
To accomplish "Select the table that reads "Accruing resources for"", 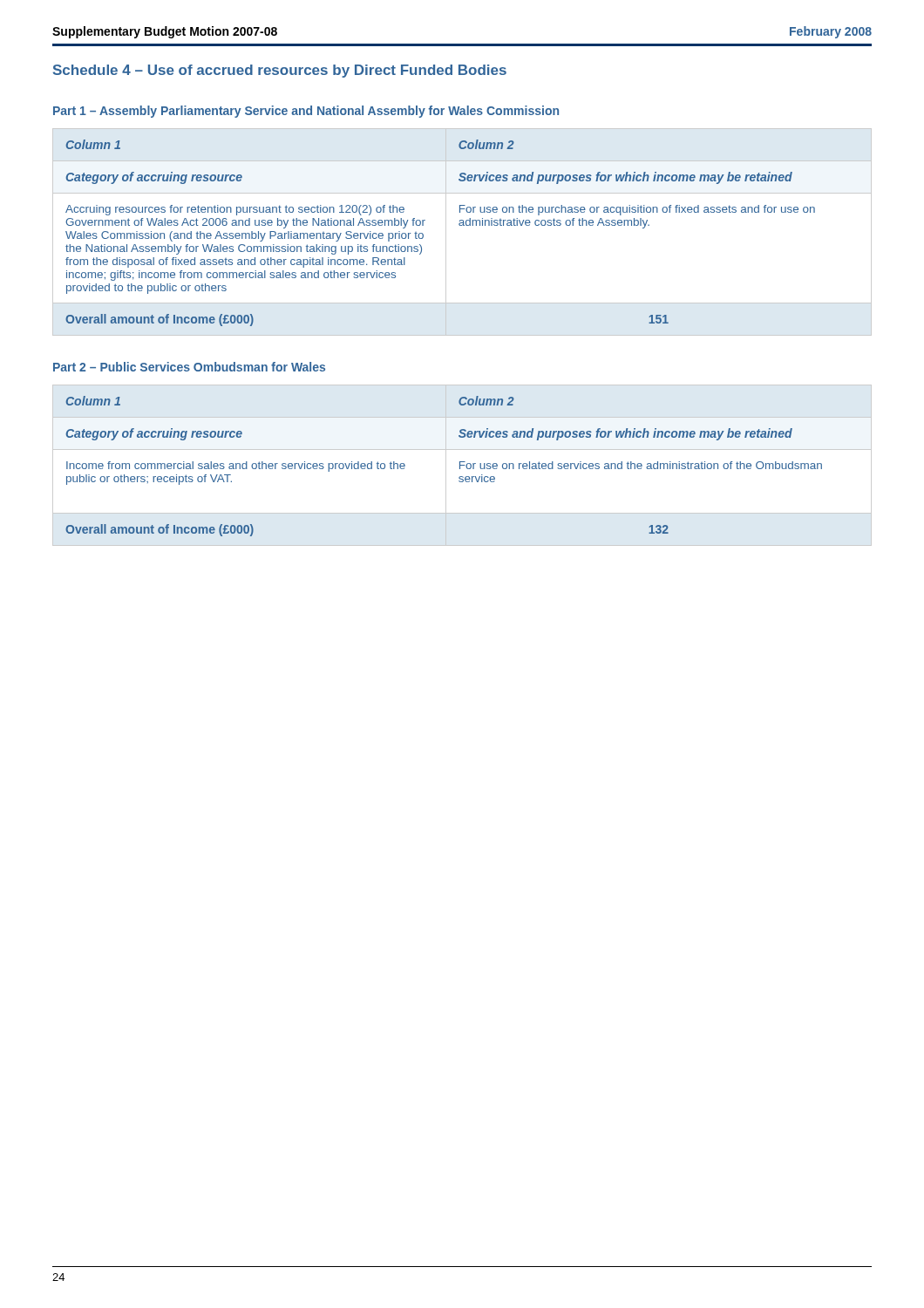I will (462, 232).
